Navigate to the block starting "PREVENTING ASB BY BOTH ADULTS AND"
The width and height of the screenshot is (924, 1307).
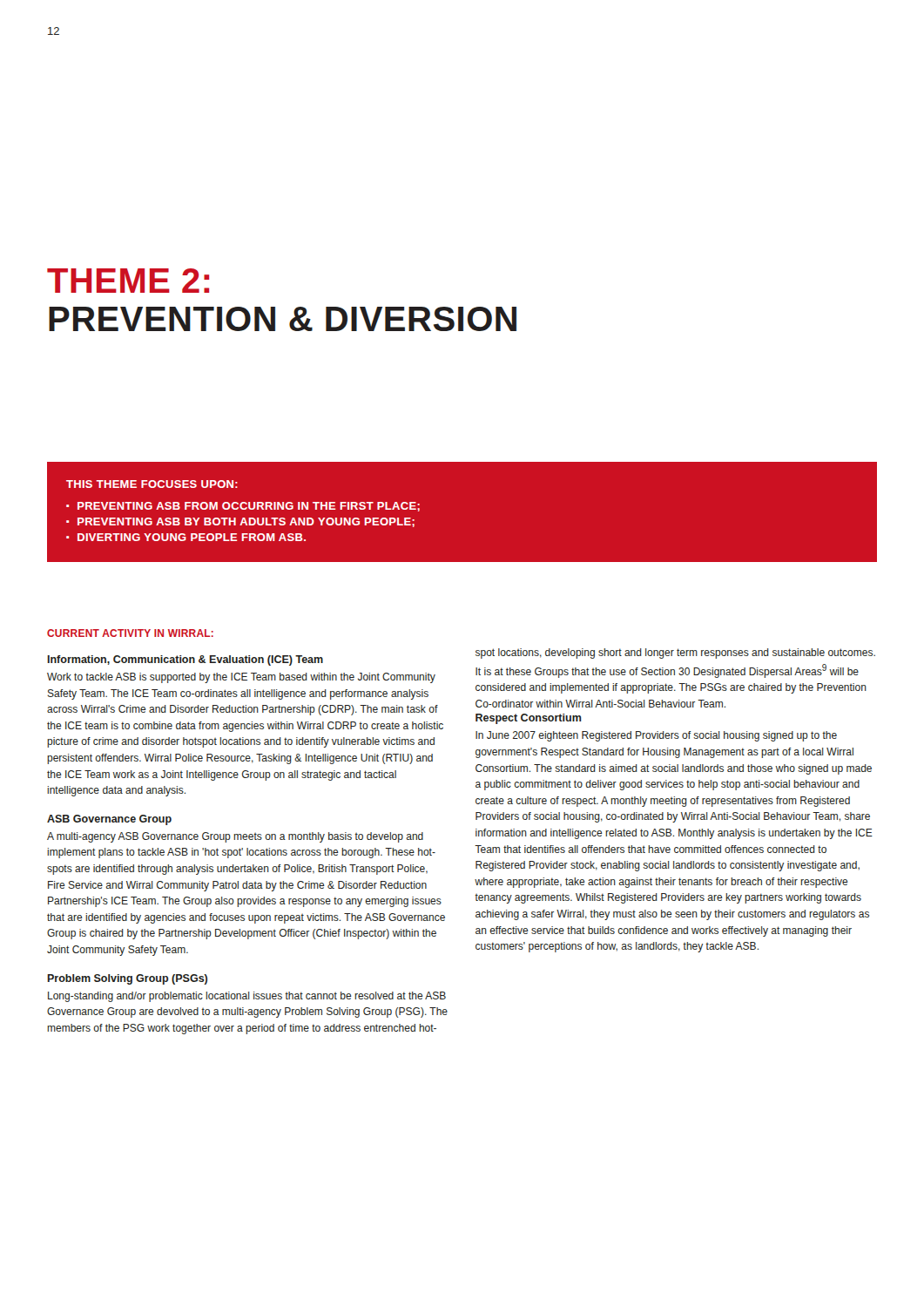point(246,521)
